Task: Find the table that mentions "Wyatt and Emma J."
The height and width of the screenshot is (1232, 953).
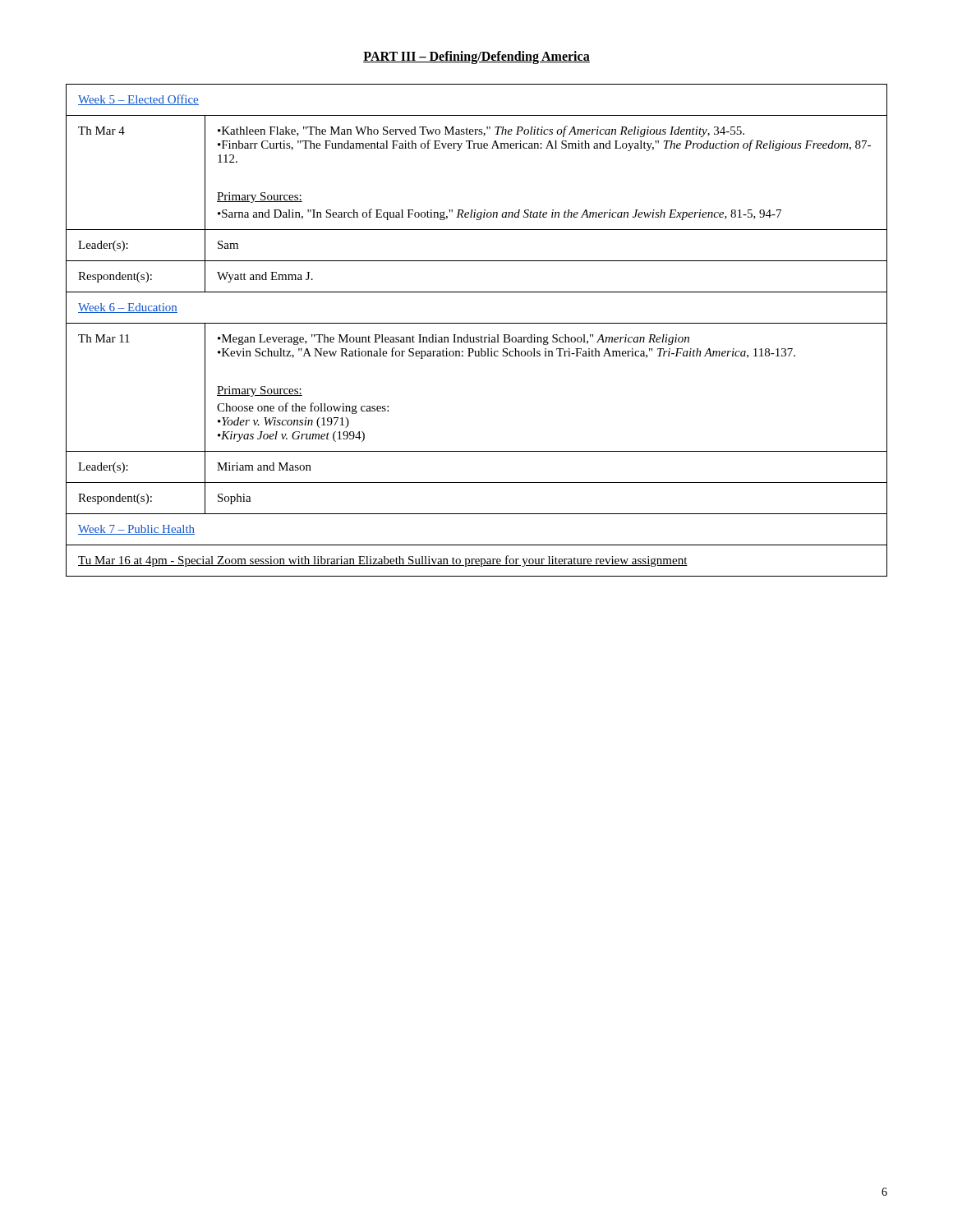Action: (x=476, y=330)
